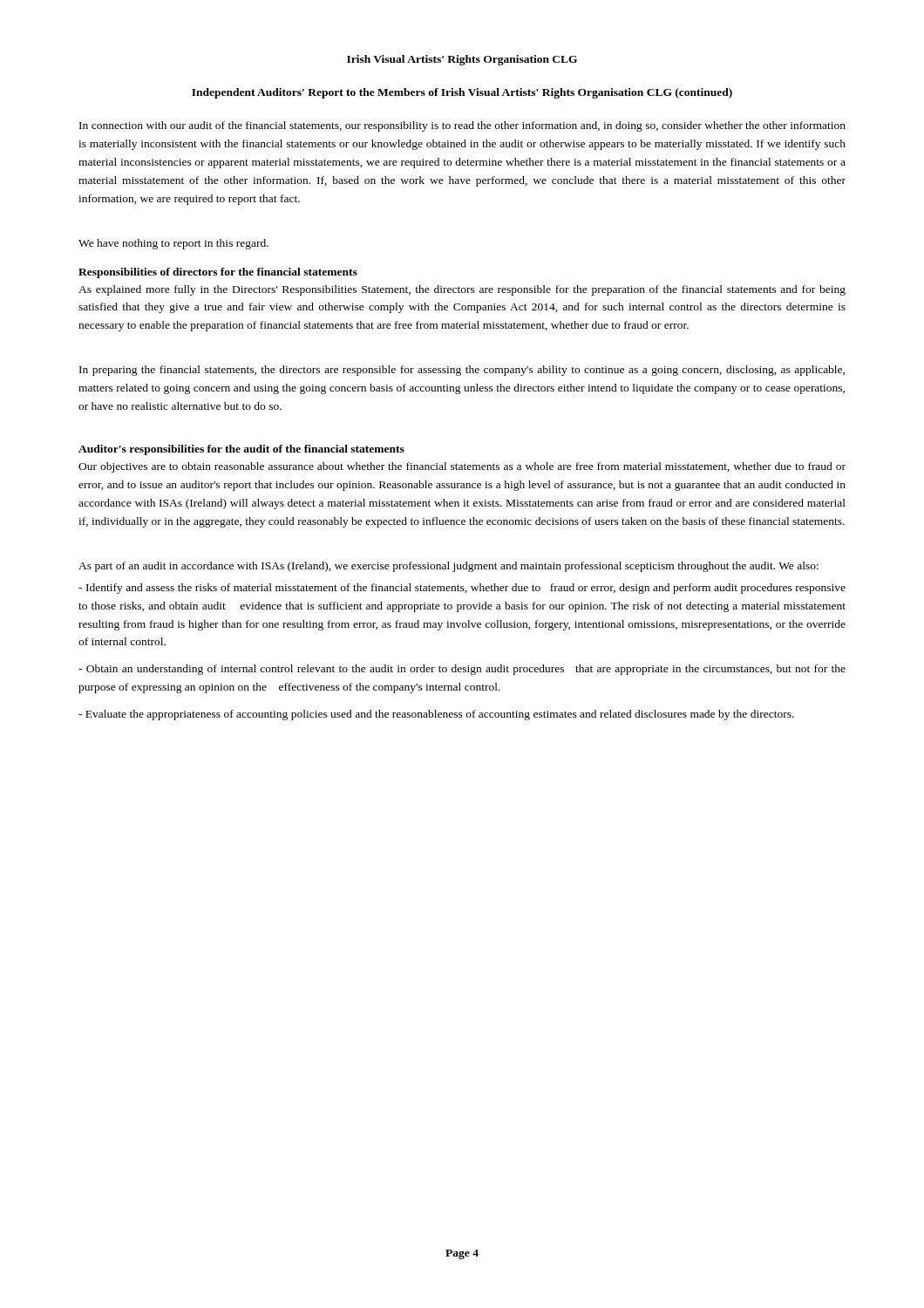Viewport: 924px width, 1308px height.
Task: Click the passage that begins "Evaluate the appropriateness of accounting policies"
Action: click(436, 714)
